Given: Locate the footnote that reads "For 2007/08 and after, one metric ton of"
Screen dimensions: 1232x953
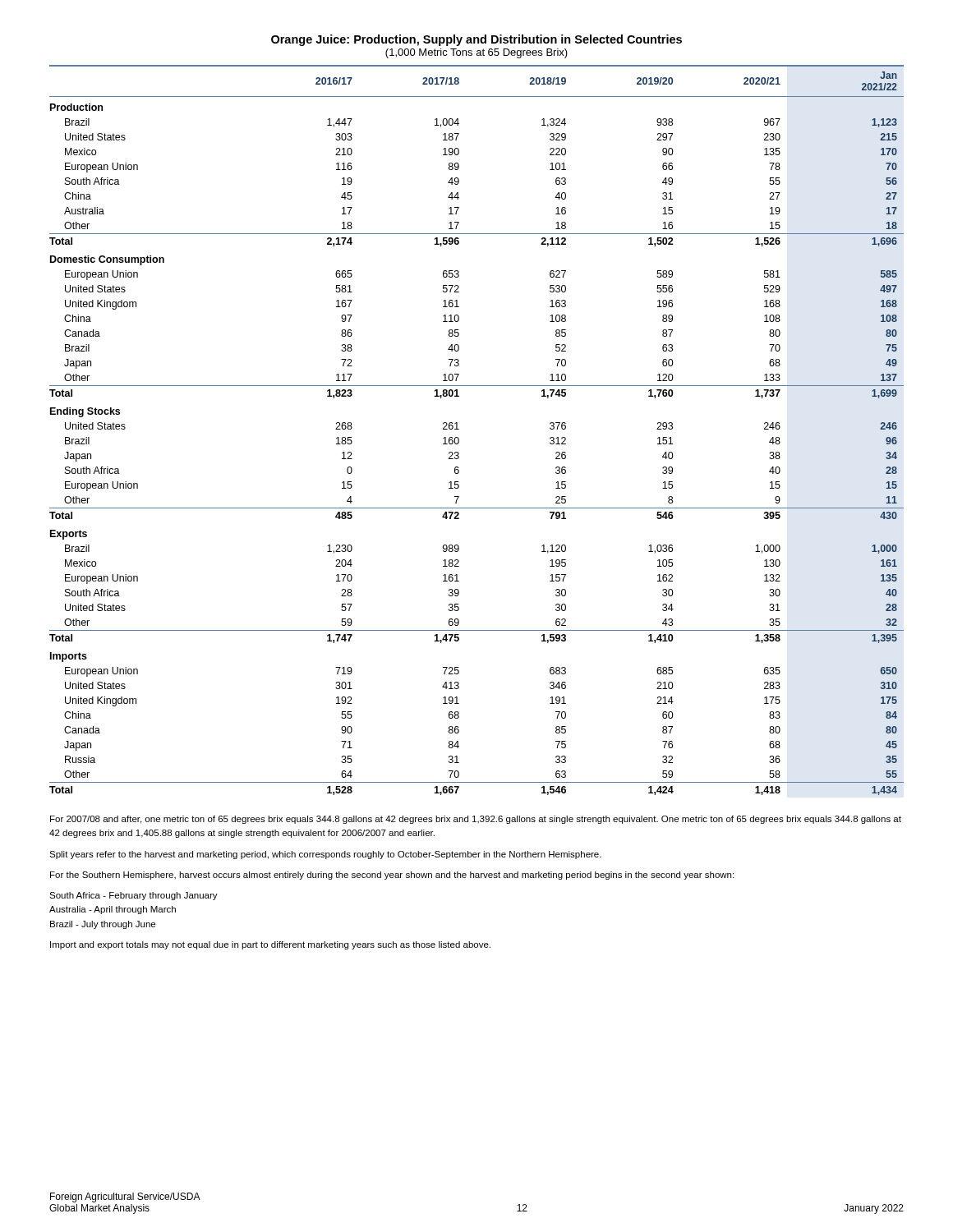Looking at the screenshot, I should tap(476, 826).
